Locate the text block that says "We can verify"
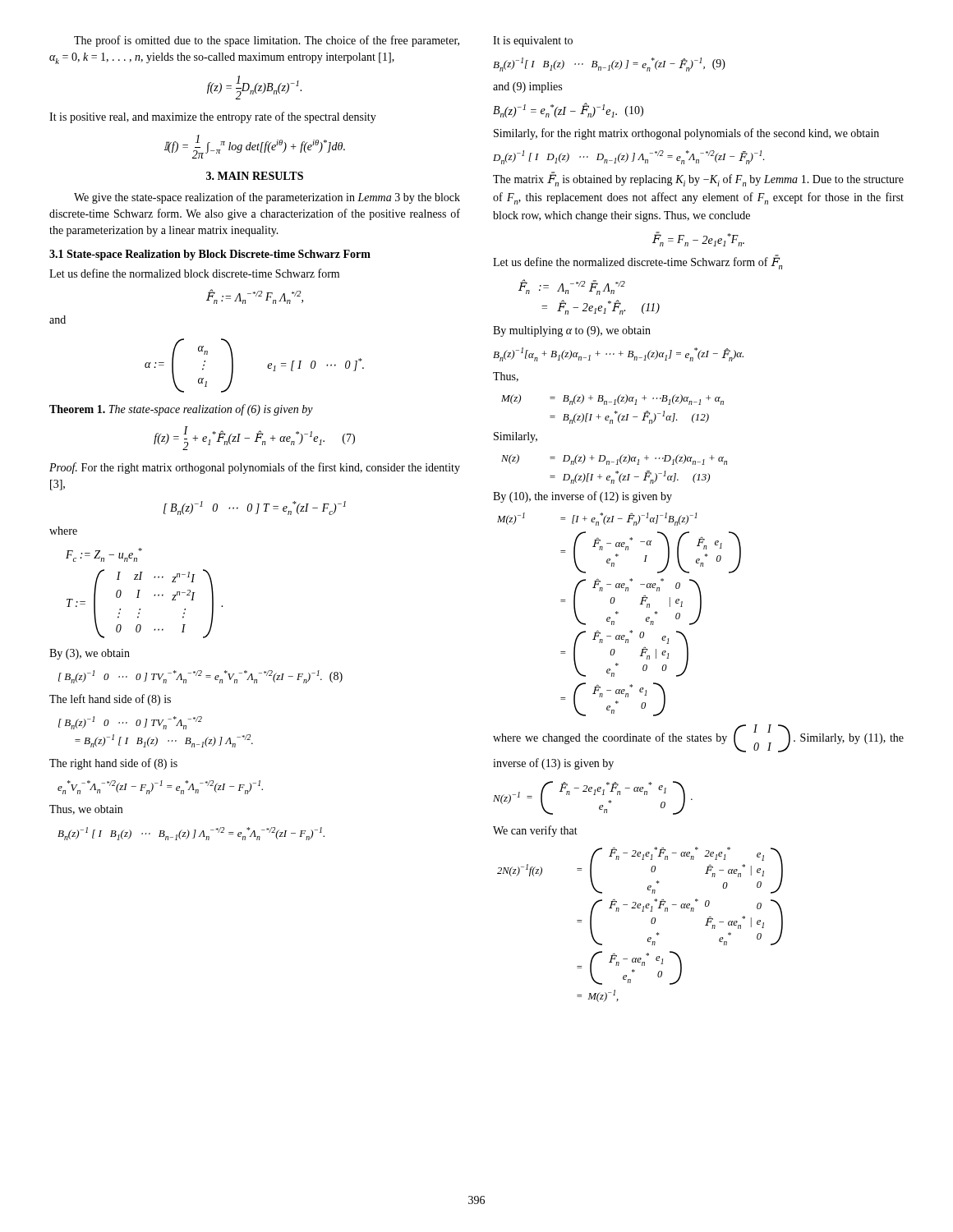Screen dimensions: 1232x953 (535, 831)
